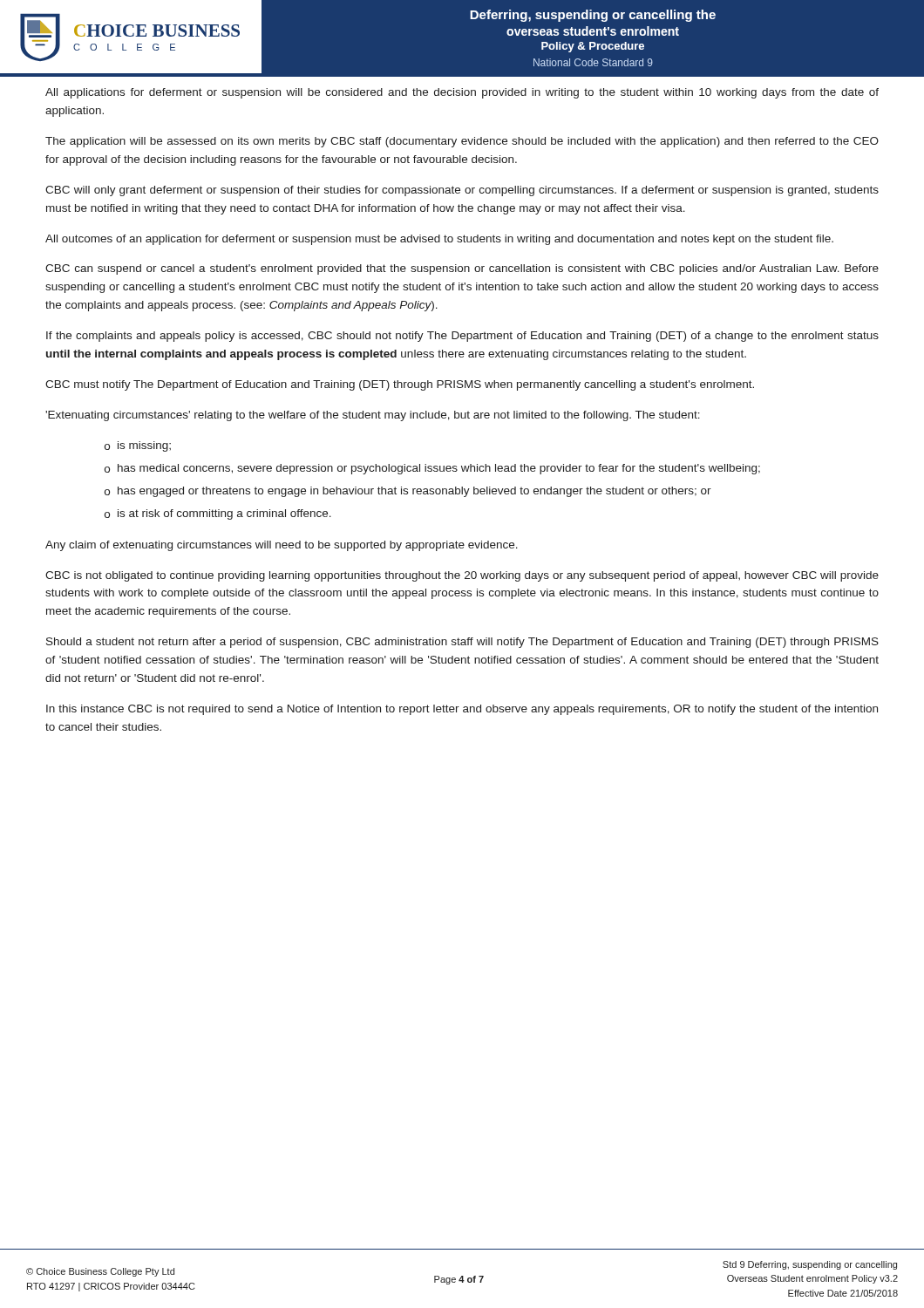Point to the block beginning "In this instance CBC is not"

click(x=462, y=718)
